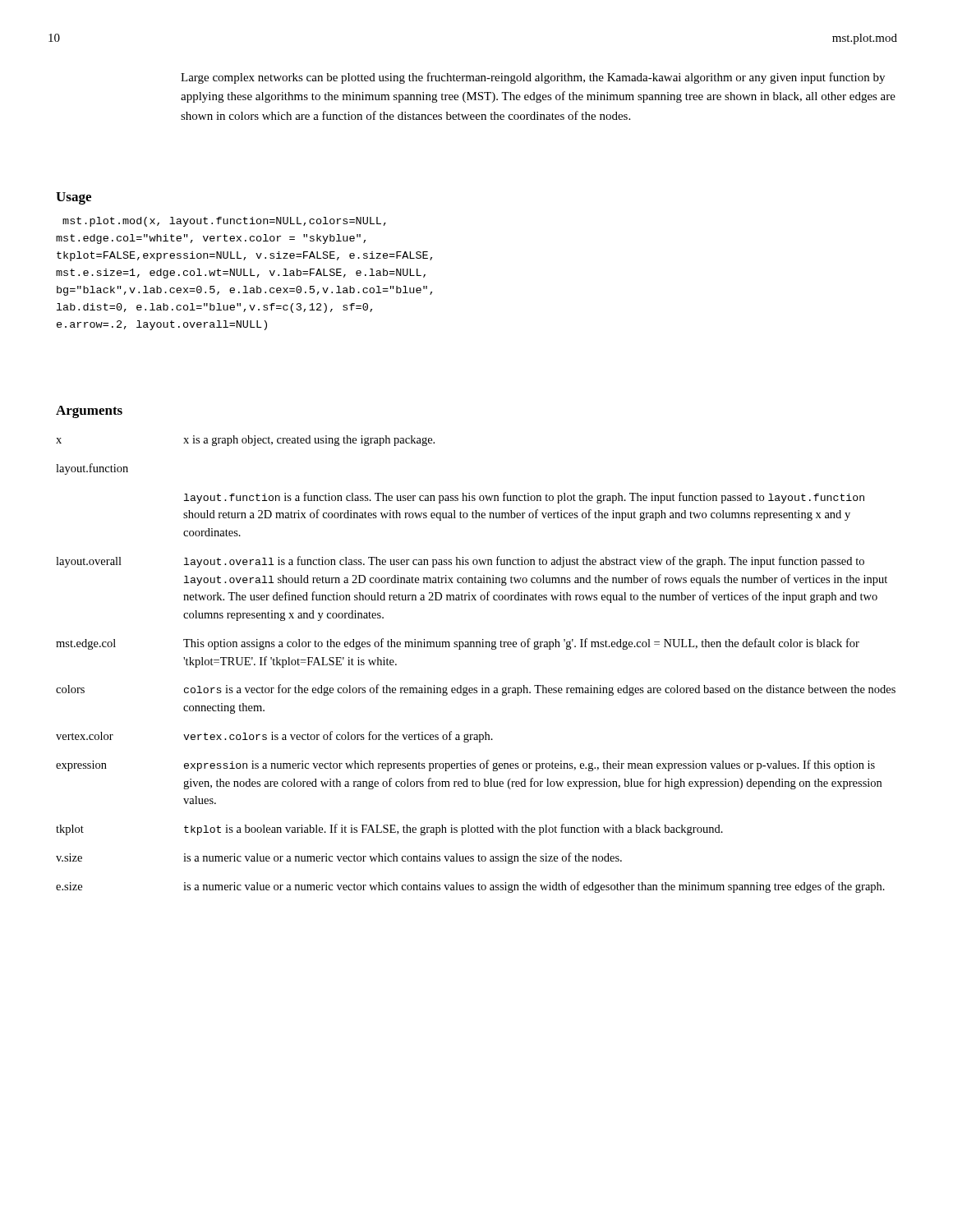
Task: Locate the list item that reads "expression expression is"
Action: [x=476, y=786]
